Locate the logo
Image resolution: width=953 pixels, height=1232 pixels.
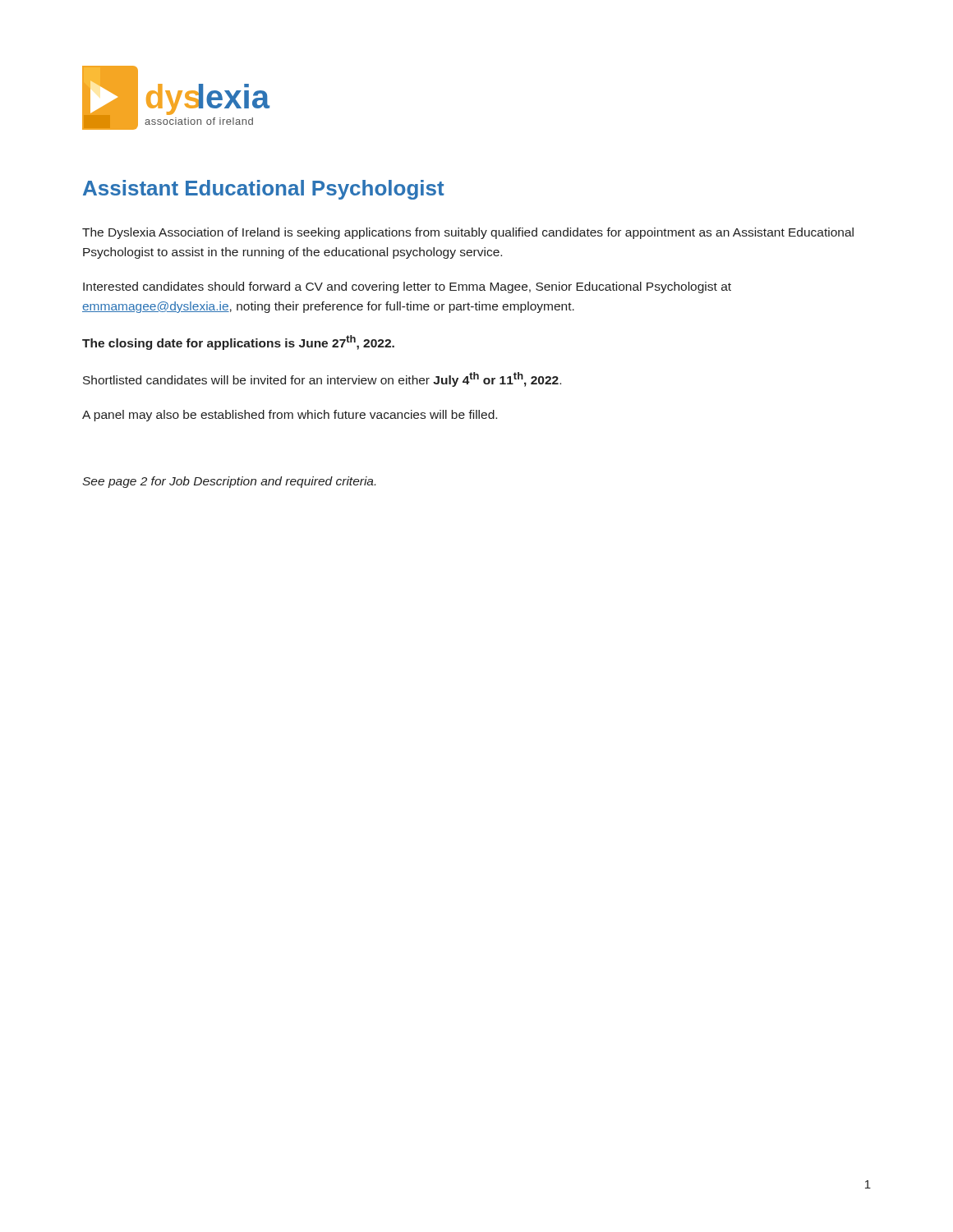click(x=476, y=104)
